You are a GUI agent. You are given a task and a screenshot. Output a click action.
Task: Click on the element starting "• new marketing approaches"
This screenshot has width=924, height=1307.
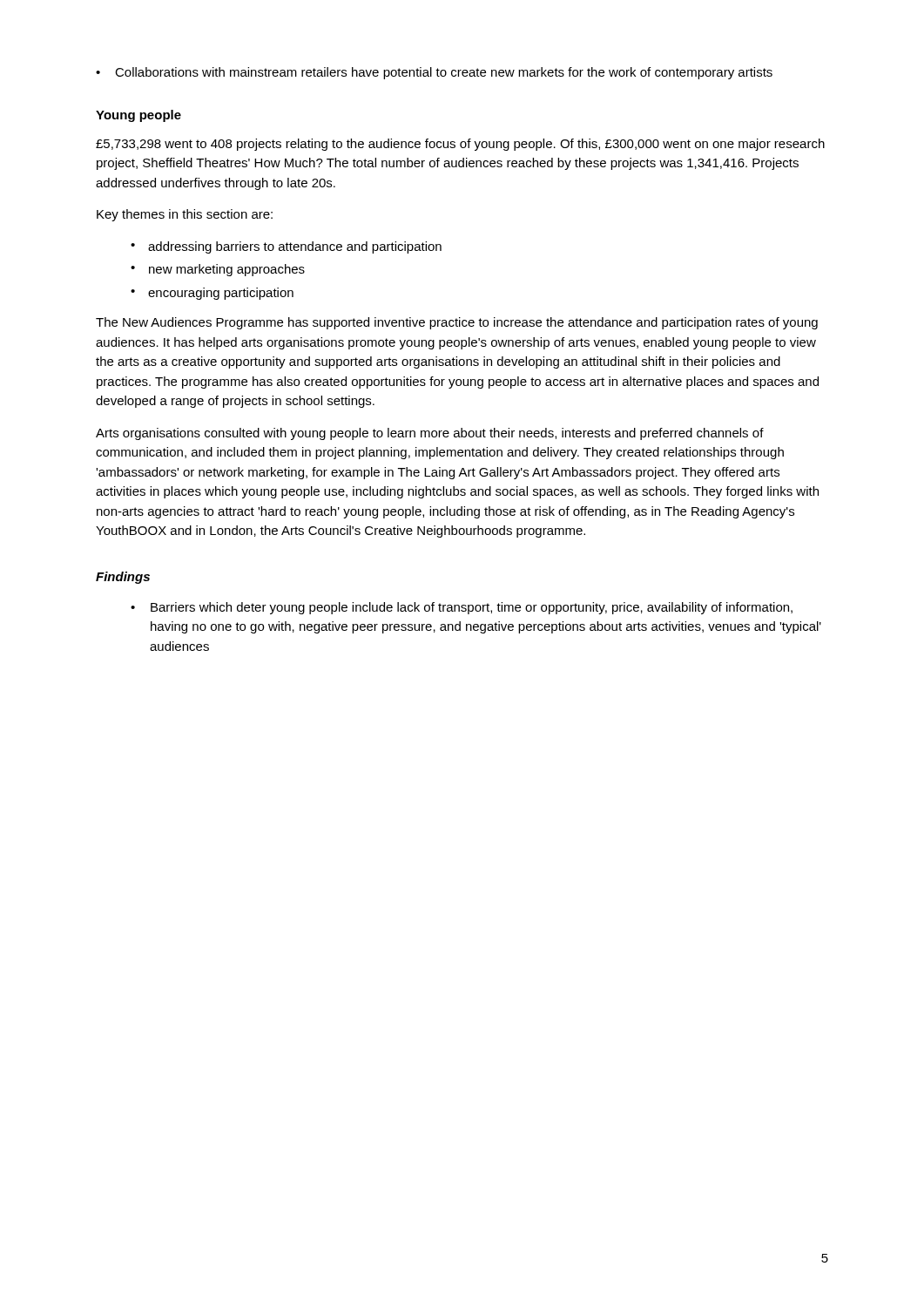[x=218, y=270]
